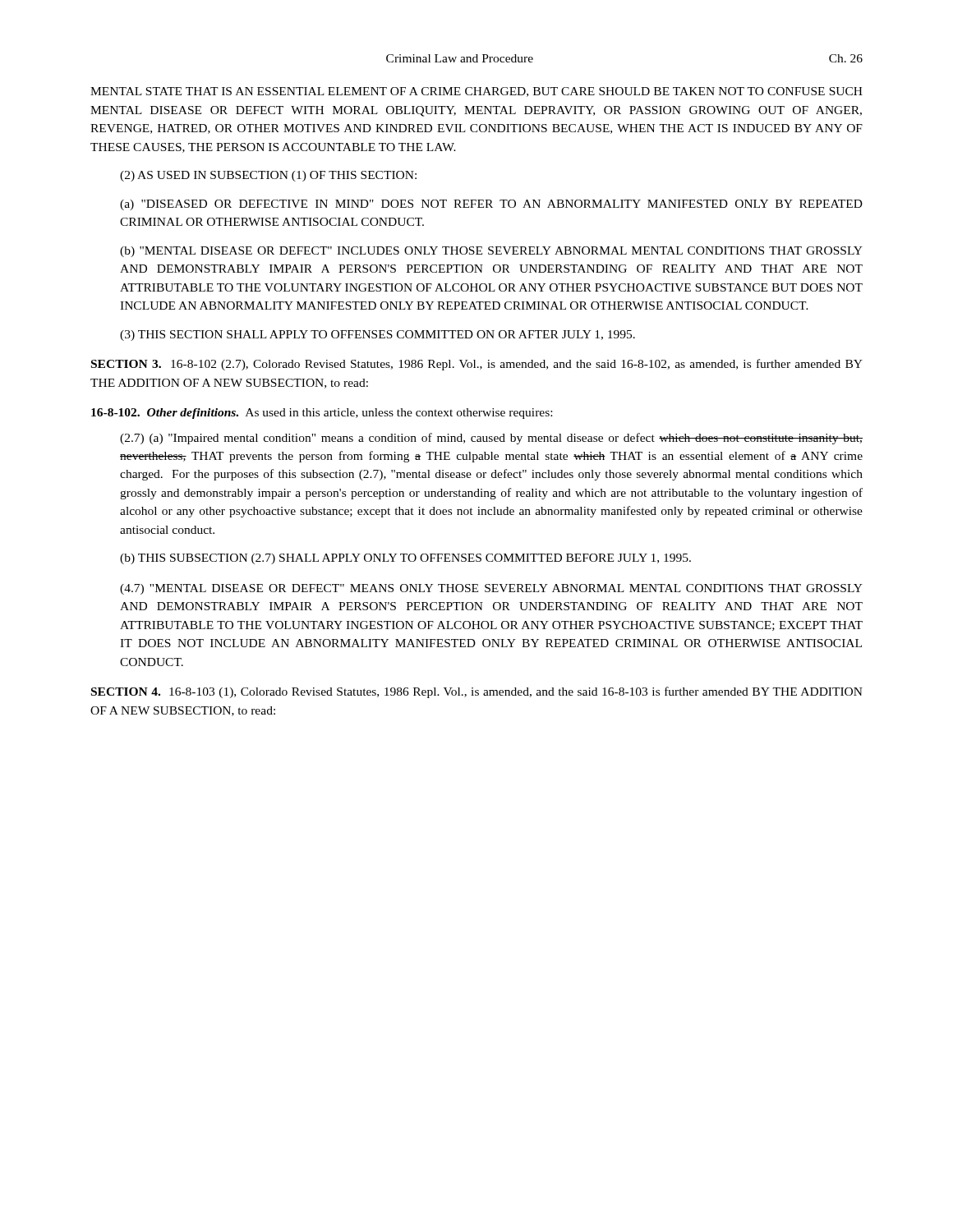
Task: Find the text block that reads "(b) THIS SUBSECTION (2.7)"
Action: 406,558
